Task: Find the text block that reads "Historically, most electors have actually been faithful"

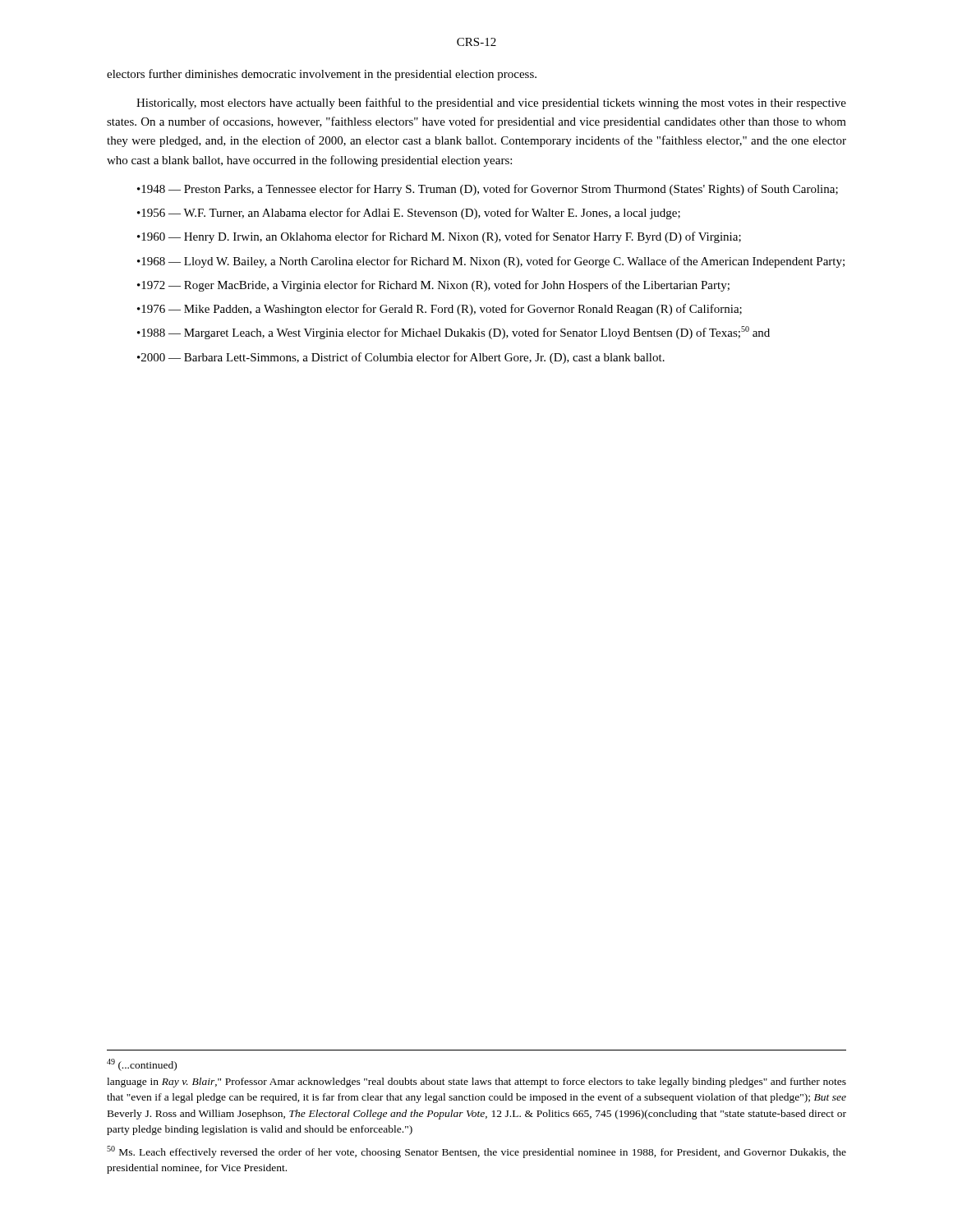Action: 476,131
